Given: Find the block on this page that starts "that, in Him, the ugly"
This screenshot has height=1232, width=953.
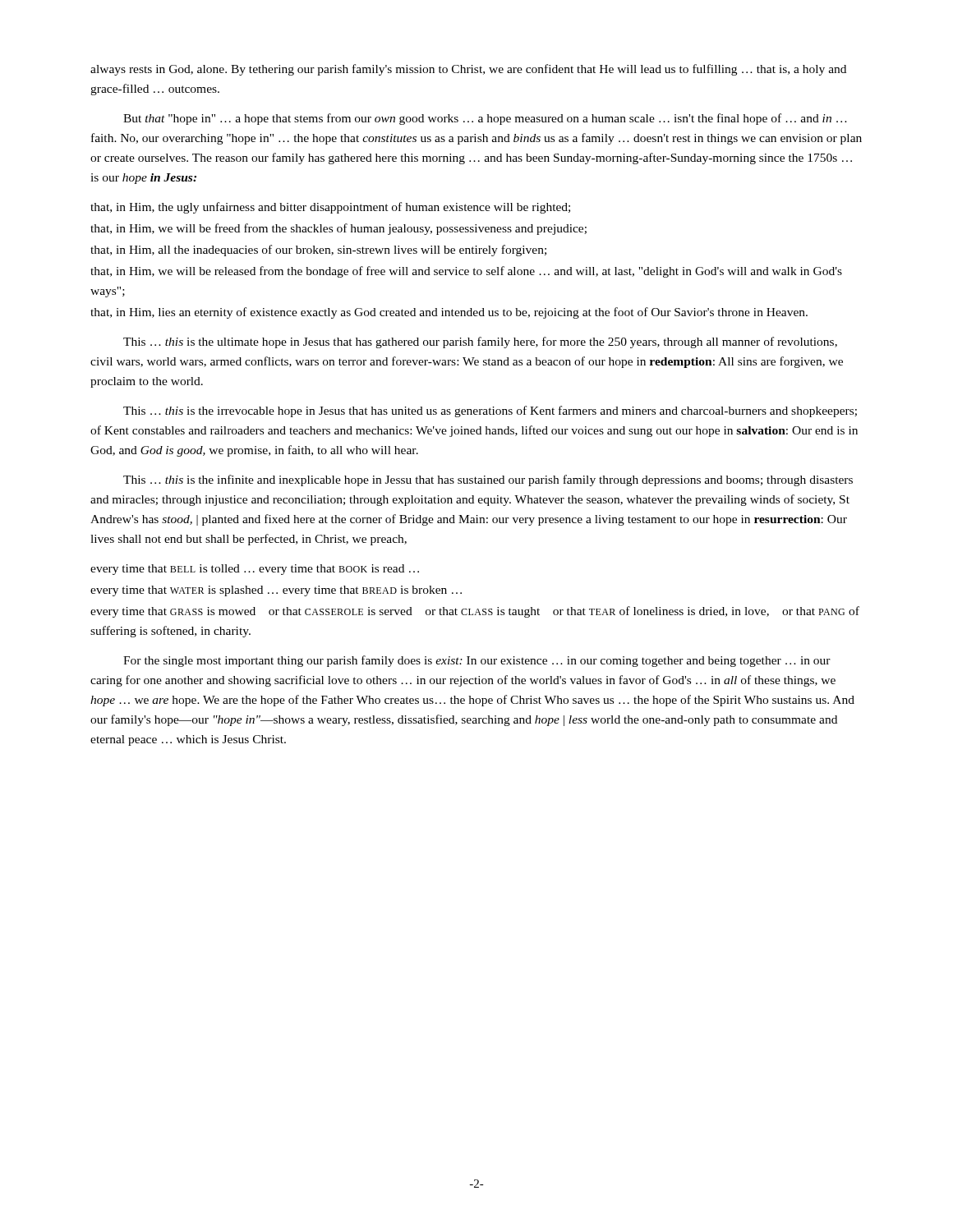Looking at the screenshot, I should point(476,260).
